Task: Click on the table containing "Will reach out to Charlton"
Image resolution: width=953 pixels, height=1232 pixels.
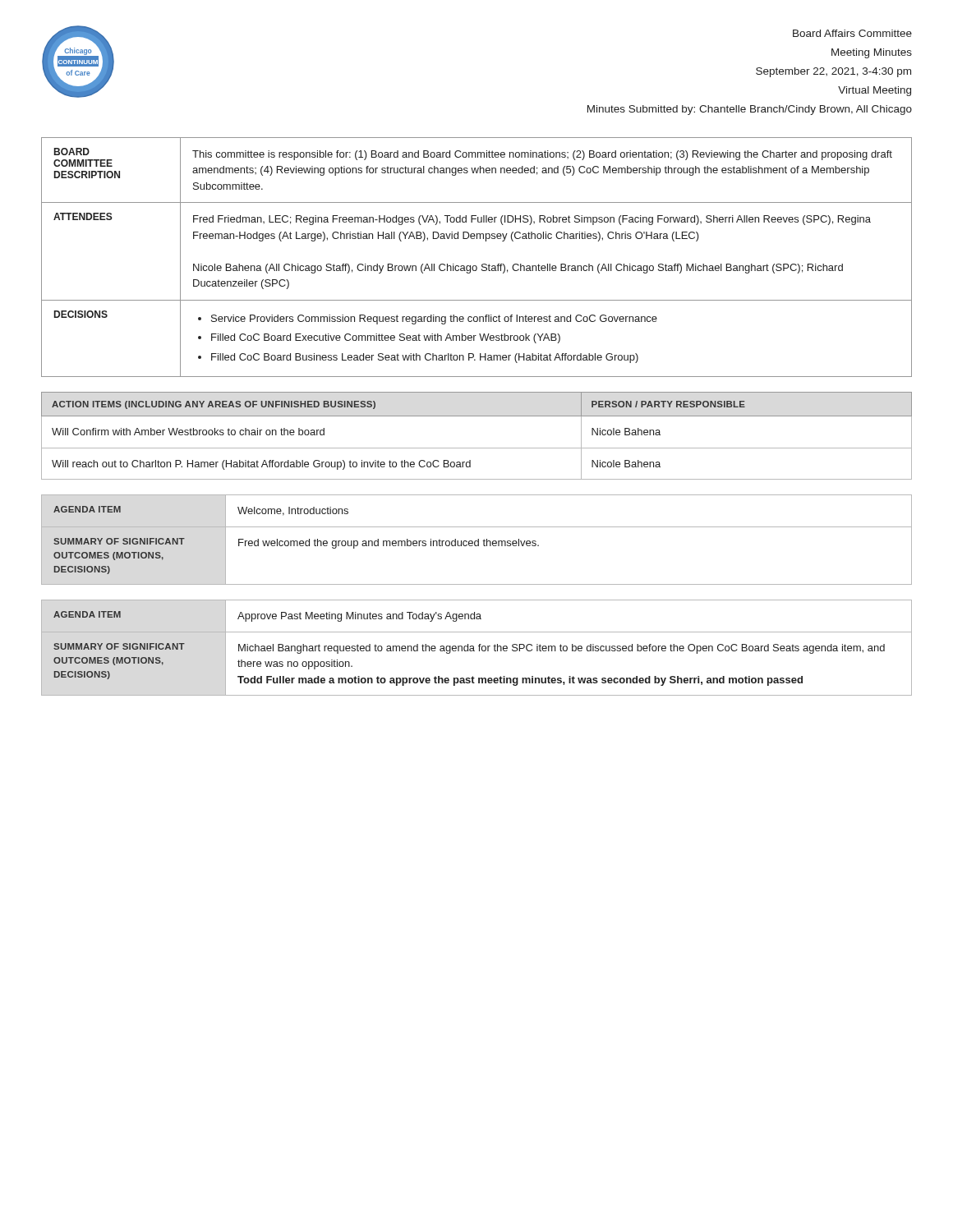Action: pos(476,436)
